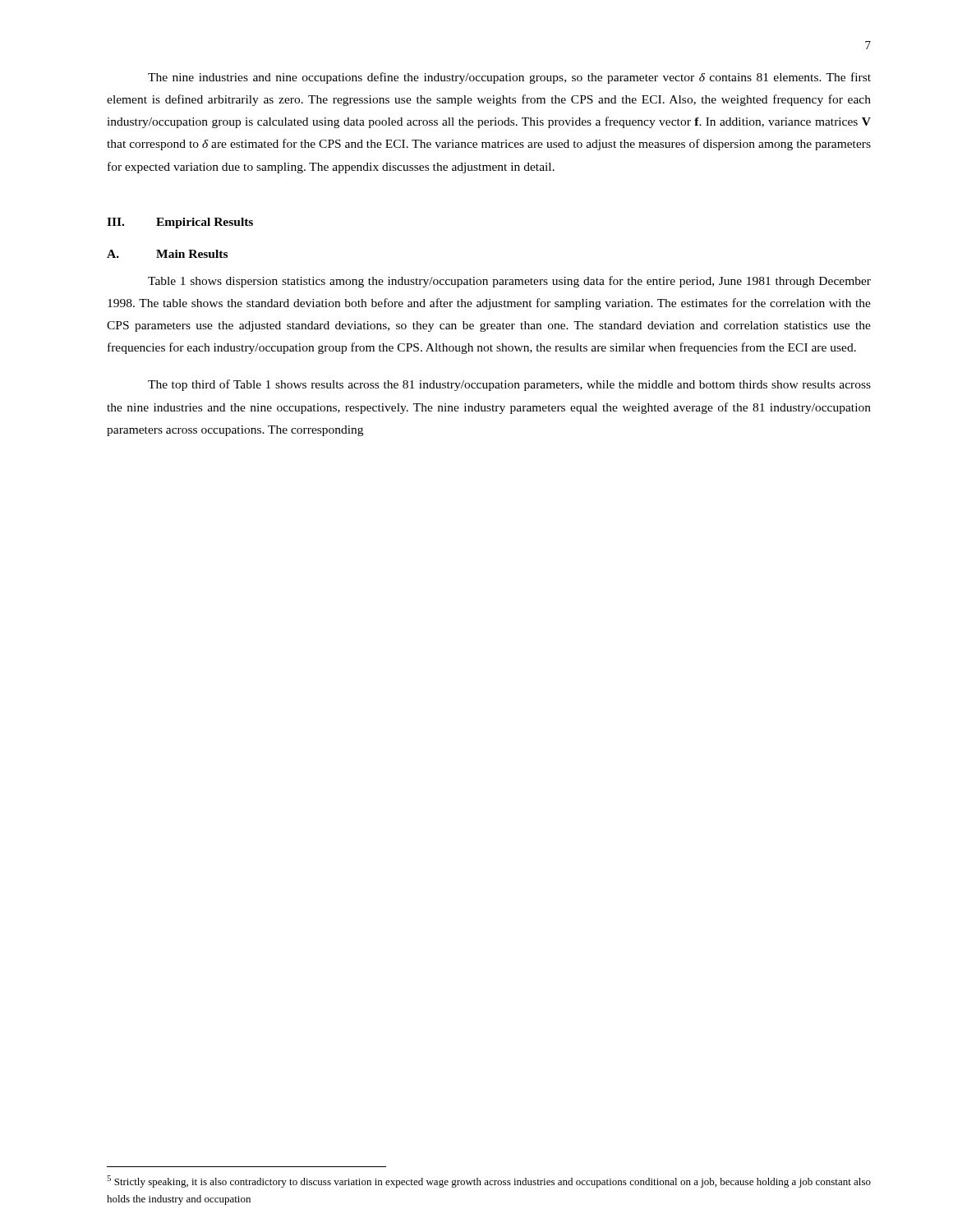
Task: Navigate to the text block starting "The nine industries and nine occupations define"
Action: tap(489, 121)
